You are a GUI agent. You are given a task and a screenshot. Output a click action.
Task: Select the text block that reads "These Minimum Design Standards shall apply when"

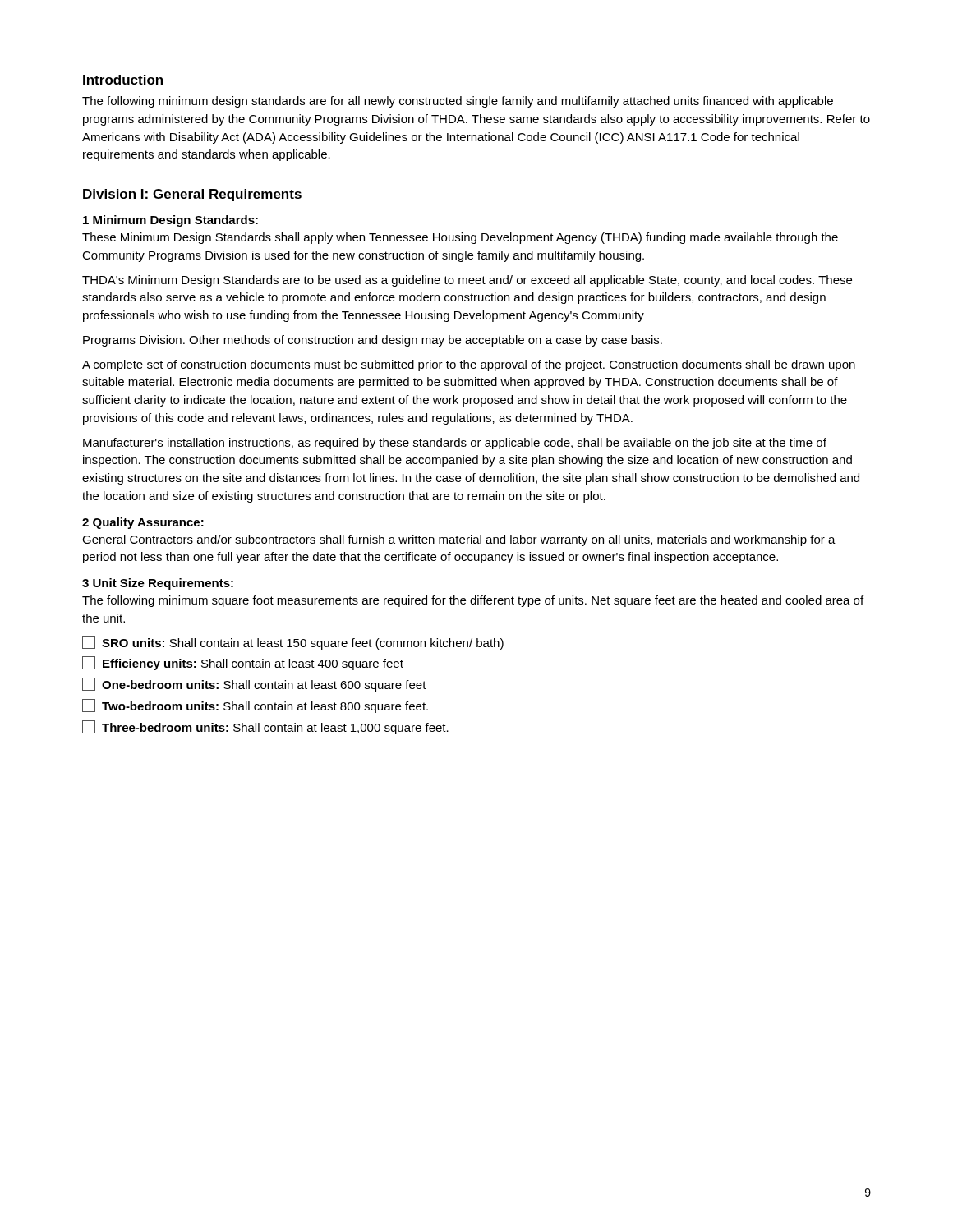476,367
